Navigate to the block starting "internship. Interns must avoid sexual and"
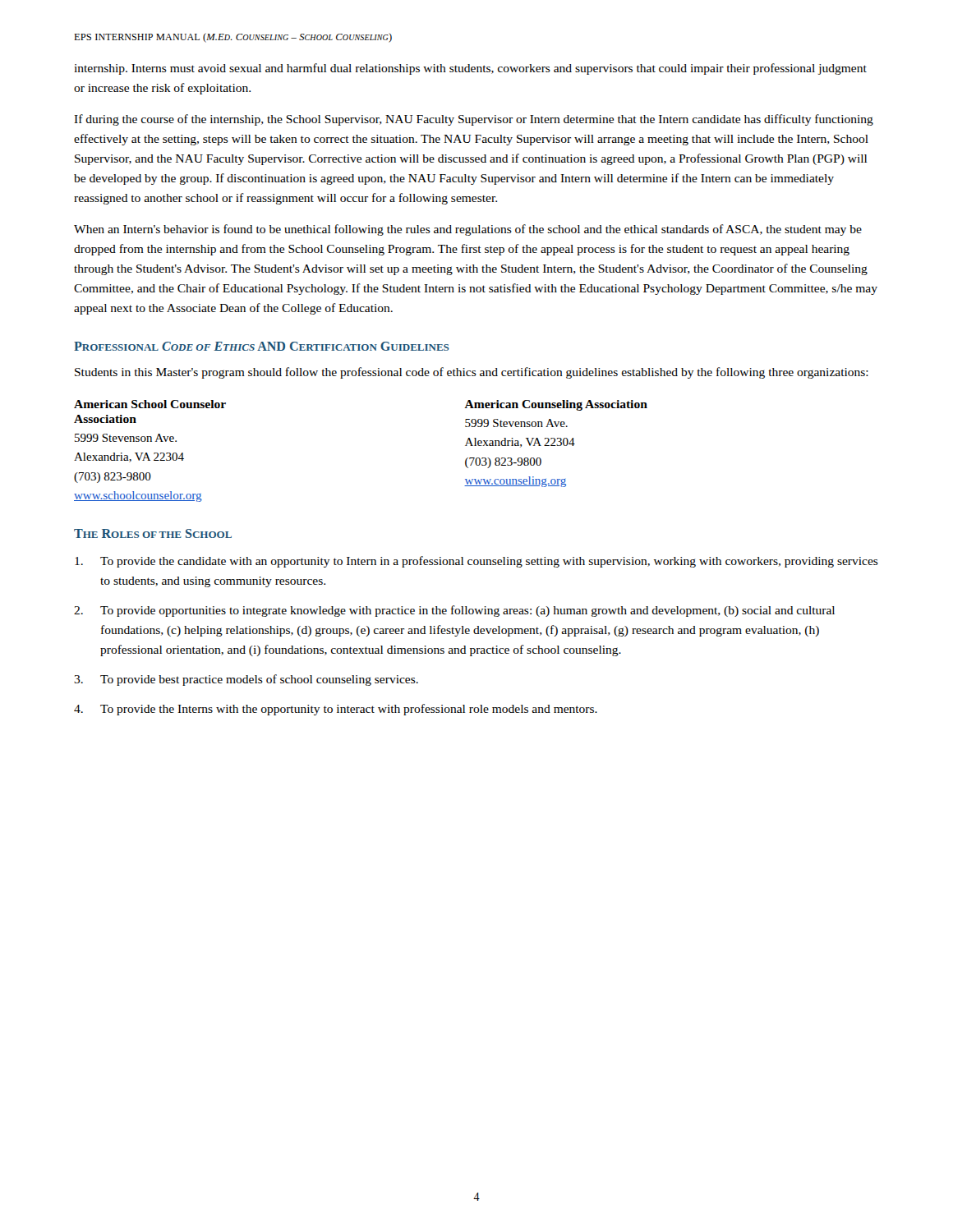 pos(470,78)
